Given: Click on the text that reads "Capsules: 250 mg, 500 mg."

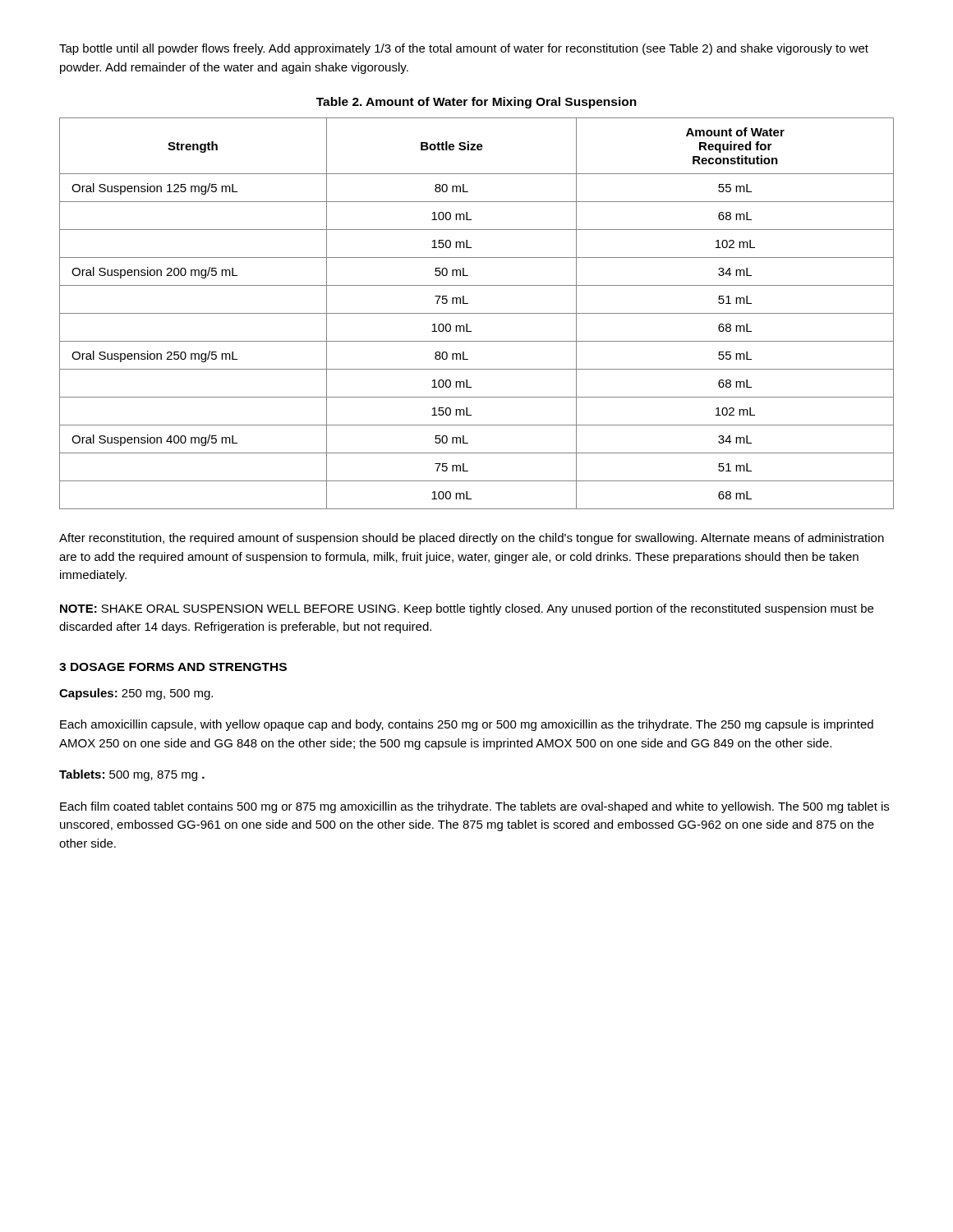Looking at the screenshot, I should pos(137,692).
